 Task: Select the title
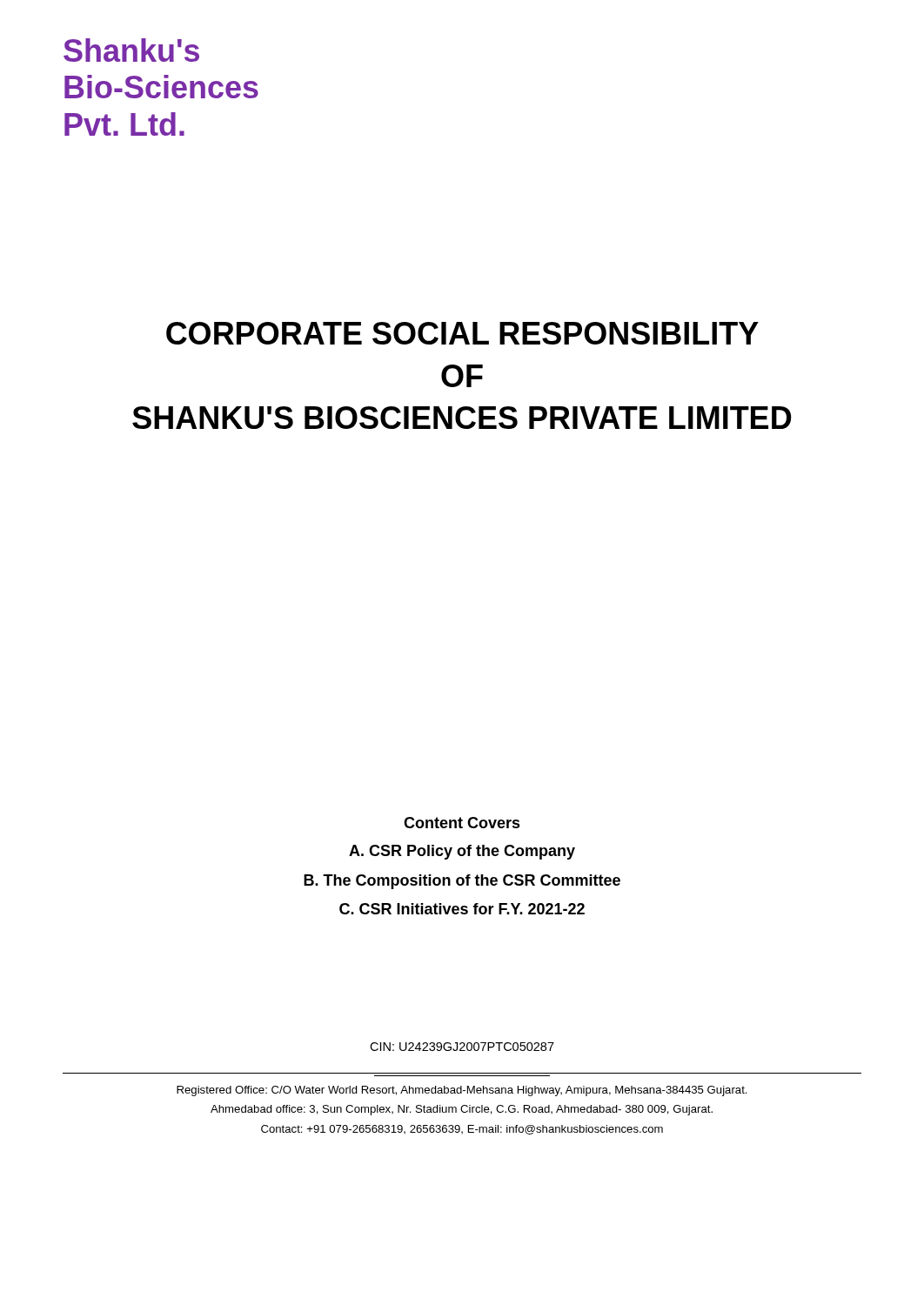point(462,377)
